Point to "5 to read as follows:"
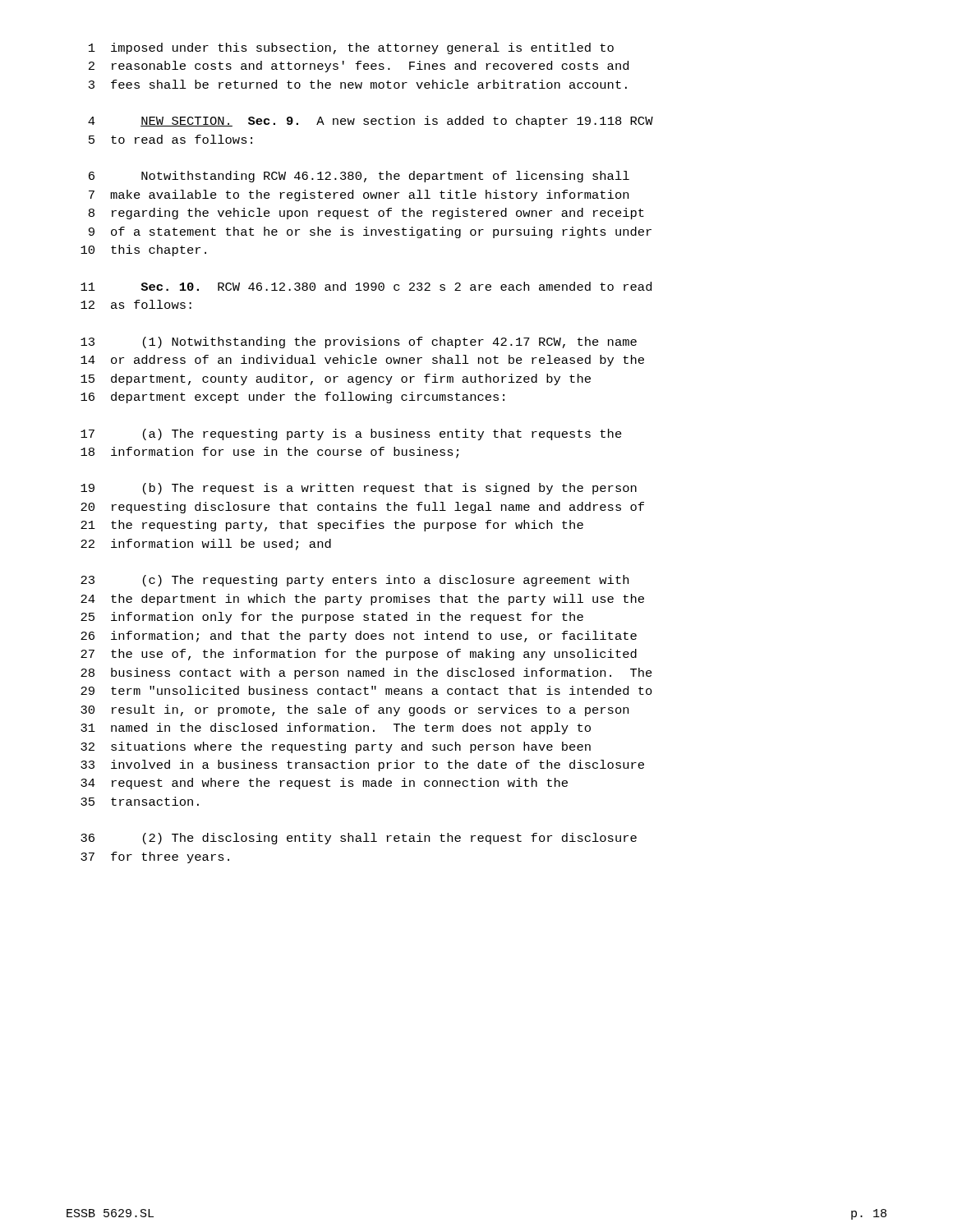Screen dimensions: 1232x953 click(170, 139)
